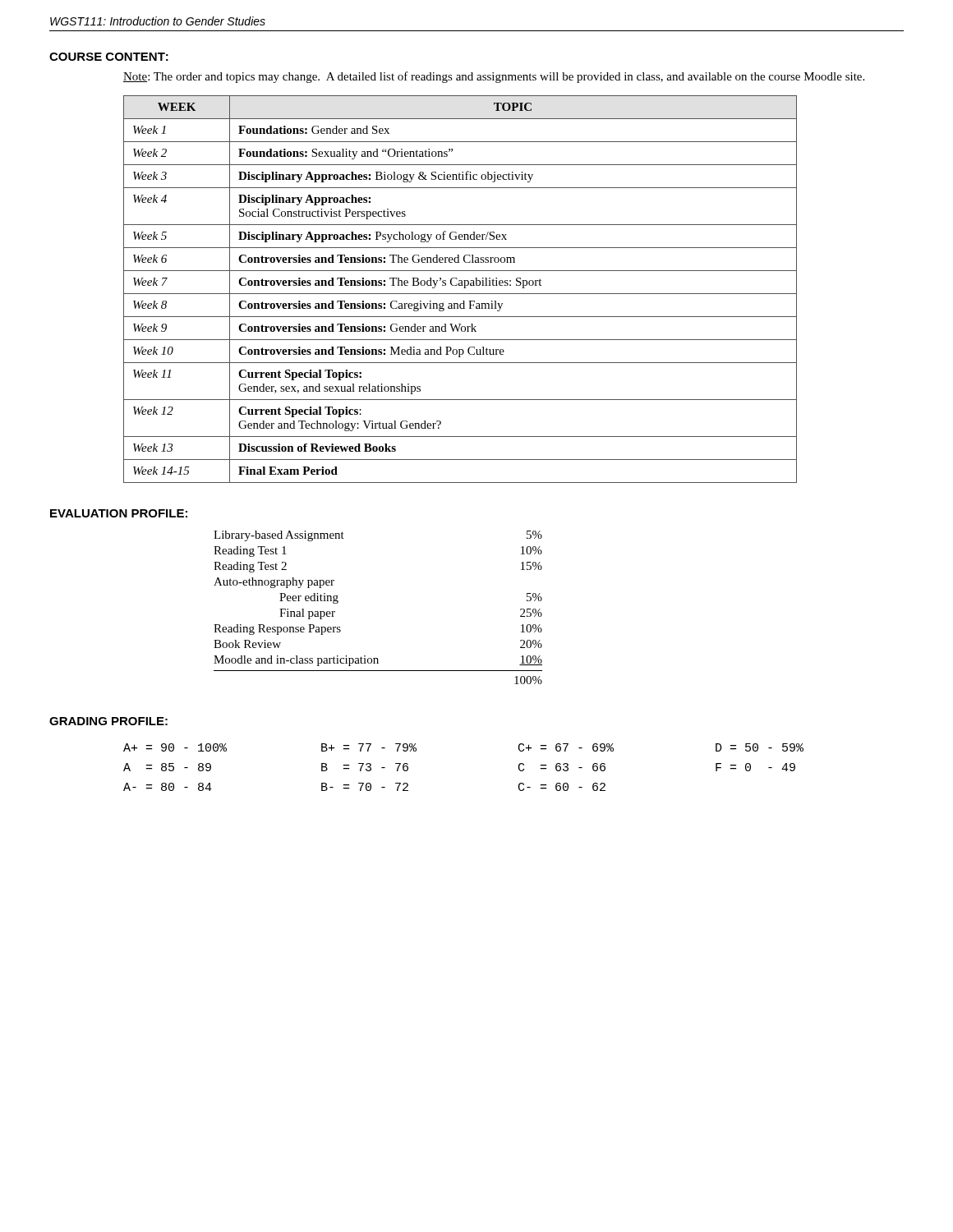
Task: Point to the passage starting "Auto-ethnography paper"
Action: (274, 583)
